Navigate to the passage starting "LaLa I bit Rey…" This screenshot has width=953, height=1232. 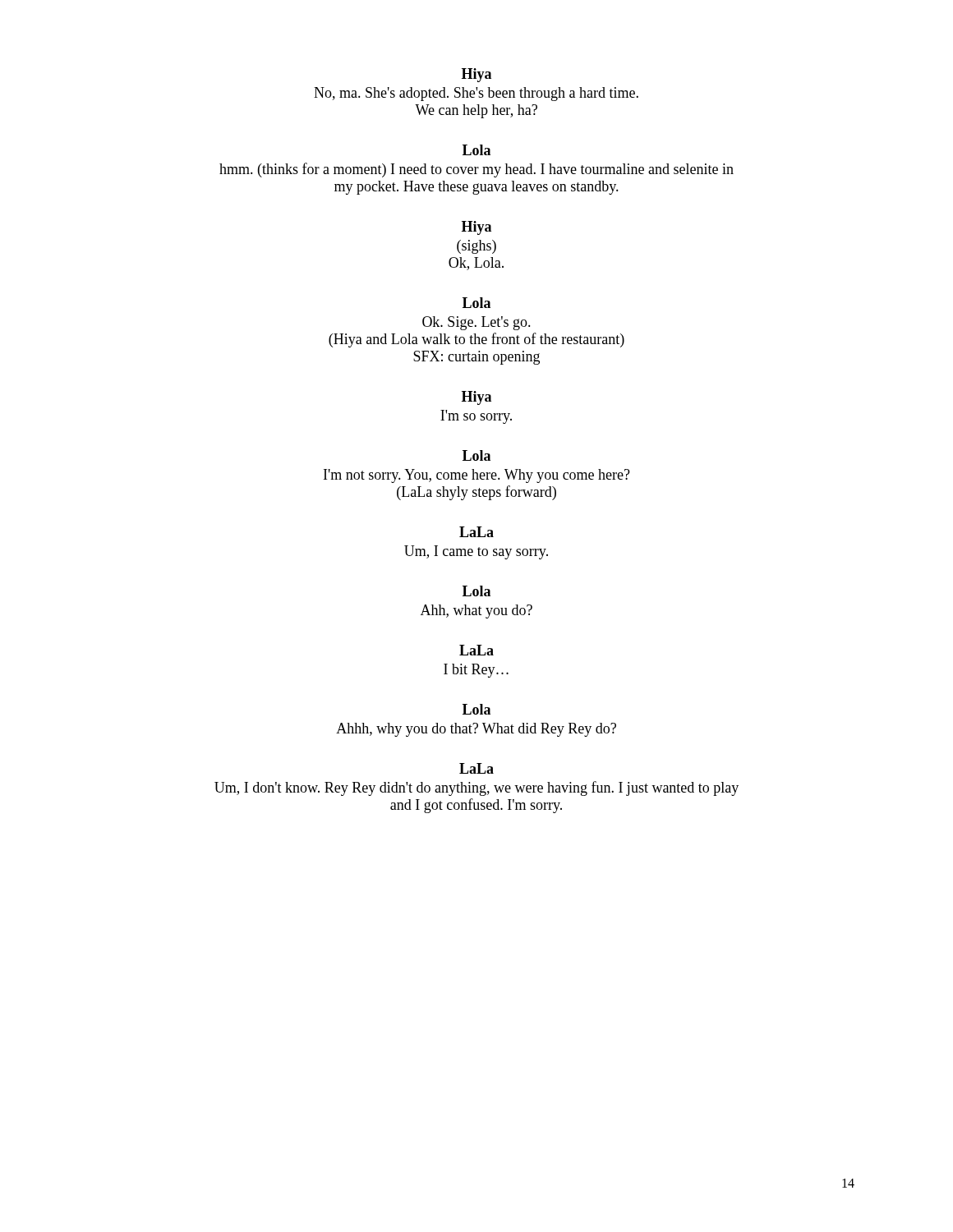click(x=476, y=660)
